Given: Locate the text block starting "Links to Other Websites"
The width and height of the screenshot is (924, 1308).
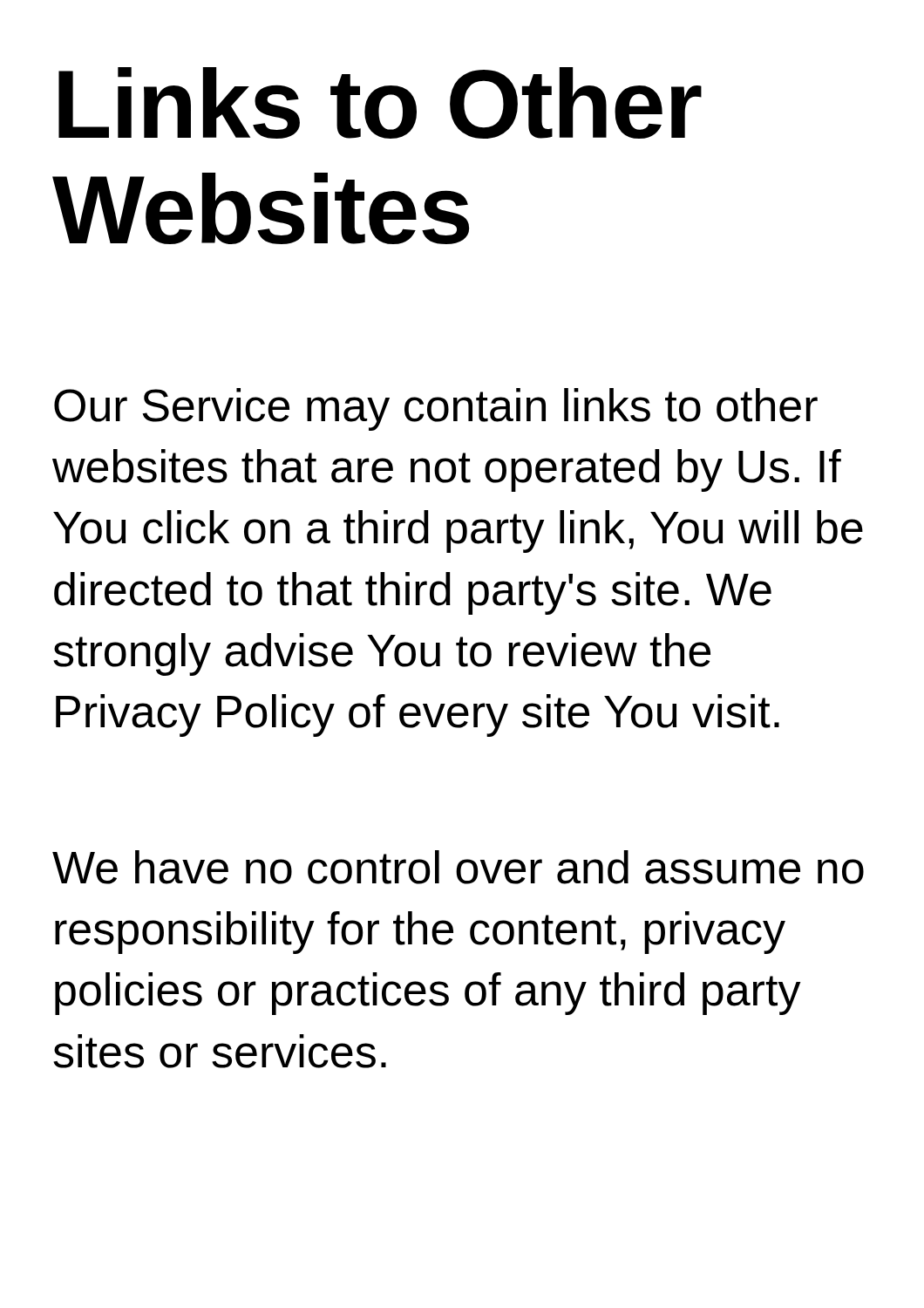Looking at the screenshot, I should coord(462,158).
